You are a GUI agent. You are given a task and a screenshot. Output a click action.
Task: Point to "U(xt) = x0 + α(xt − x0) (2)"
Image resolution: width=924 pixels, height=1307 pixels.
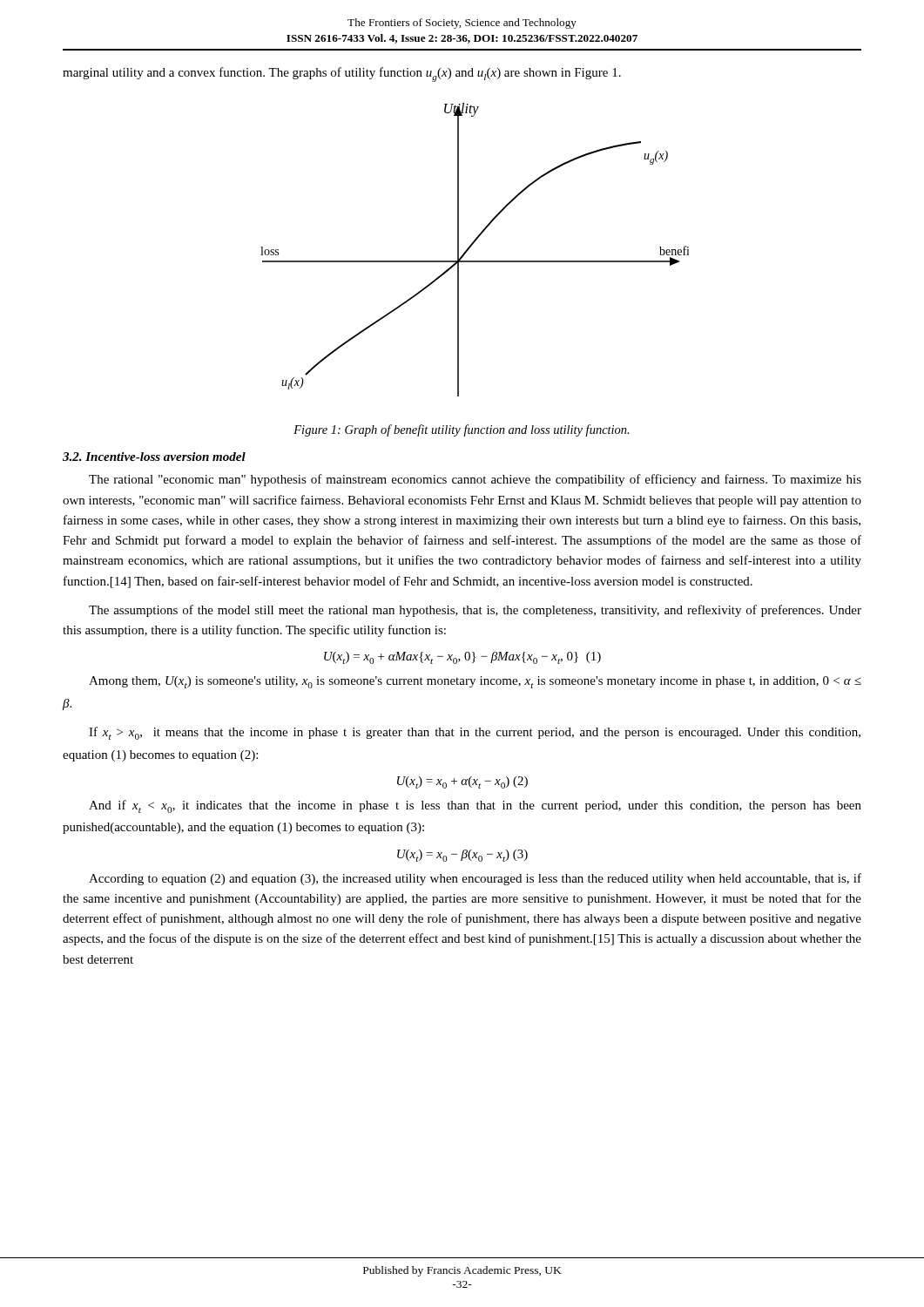(x=462, y=782)
